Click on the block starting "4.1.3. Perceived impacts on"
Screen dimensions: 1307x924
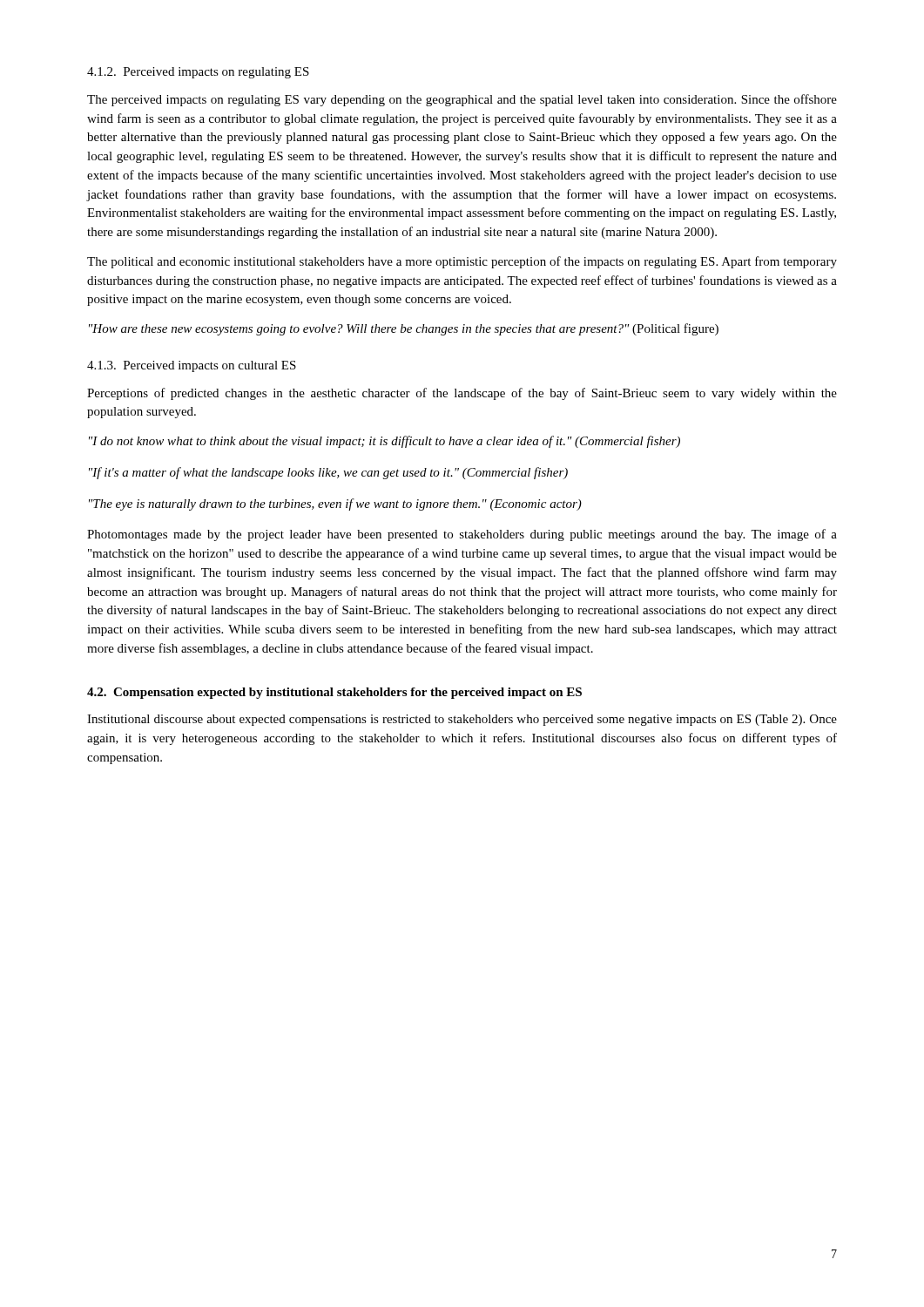pos(192,365)
